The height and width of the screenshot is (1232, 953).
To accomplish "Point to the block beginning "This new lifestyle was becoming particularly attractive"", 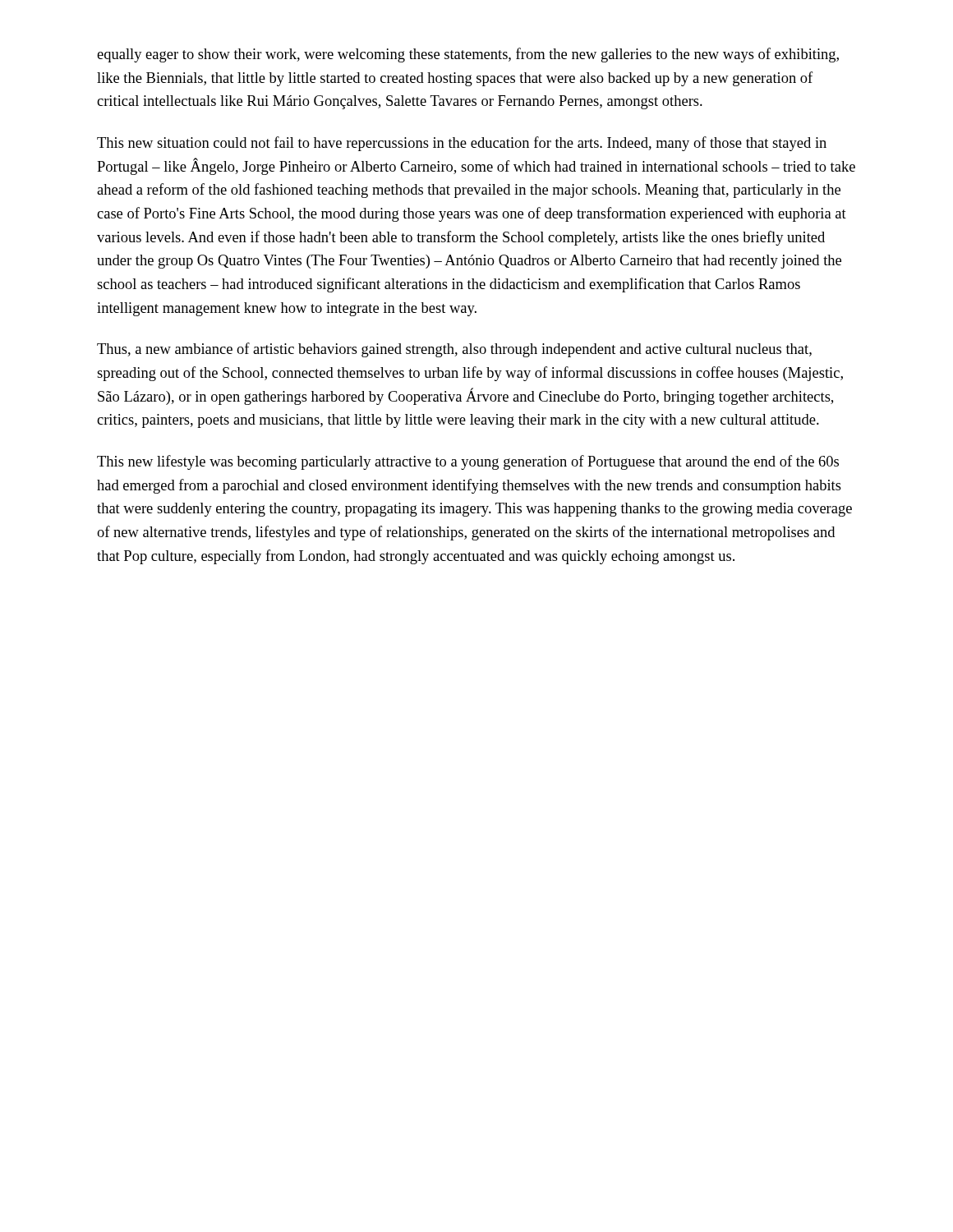I will 475,509.
